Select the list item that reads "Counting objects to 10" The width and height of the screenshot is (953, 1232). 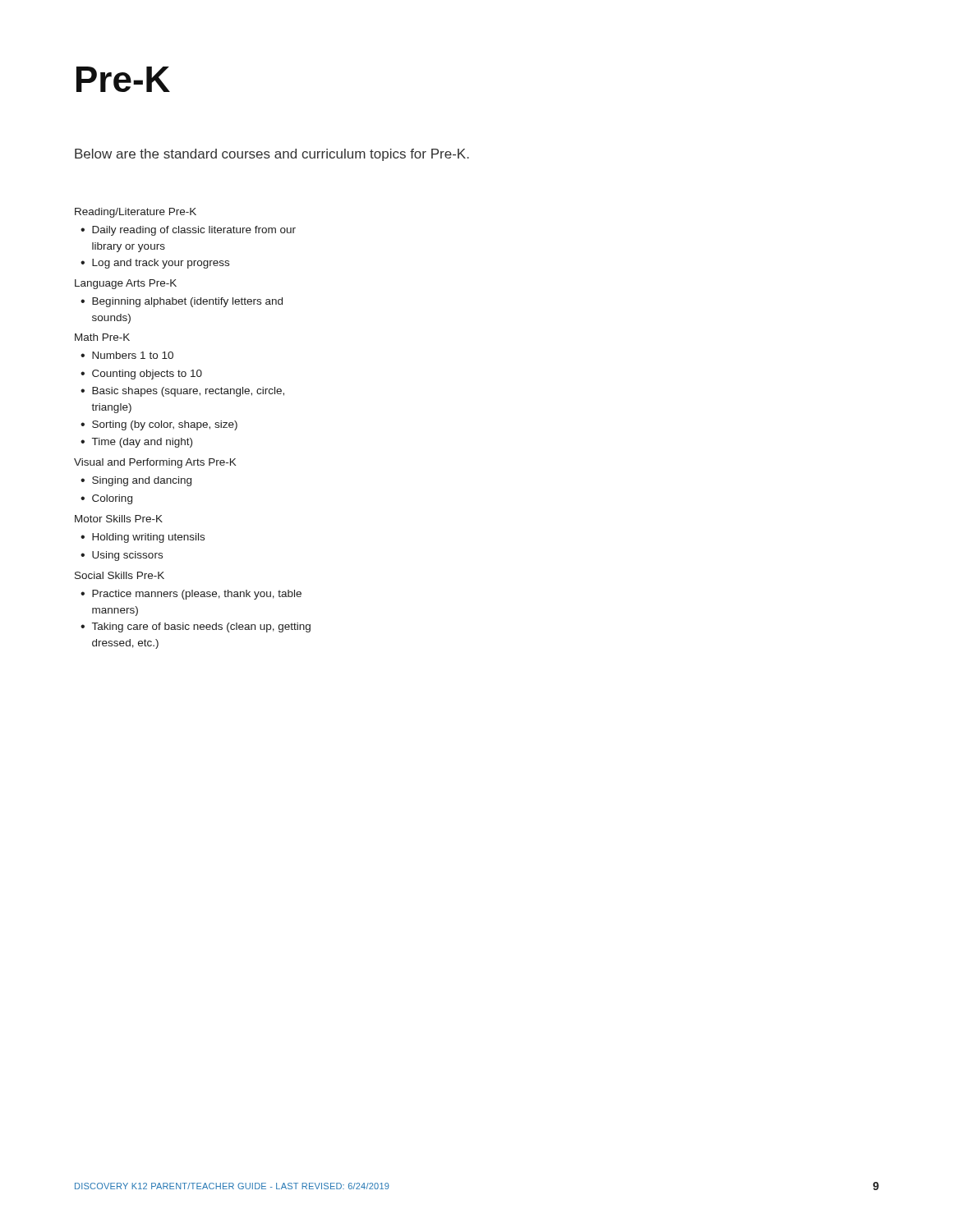pos(147,373)
